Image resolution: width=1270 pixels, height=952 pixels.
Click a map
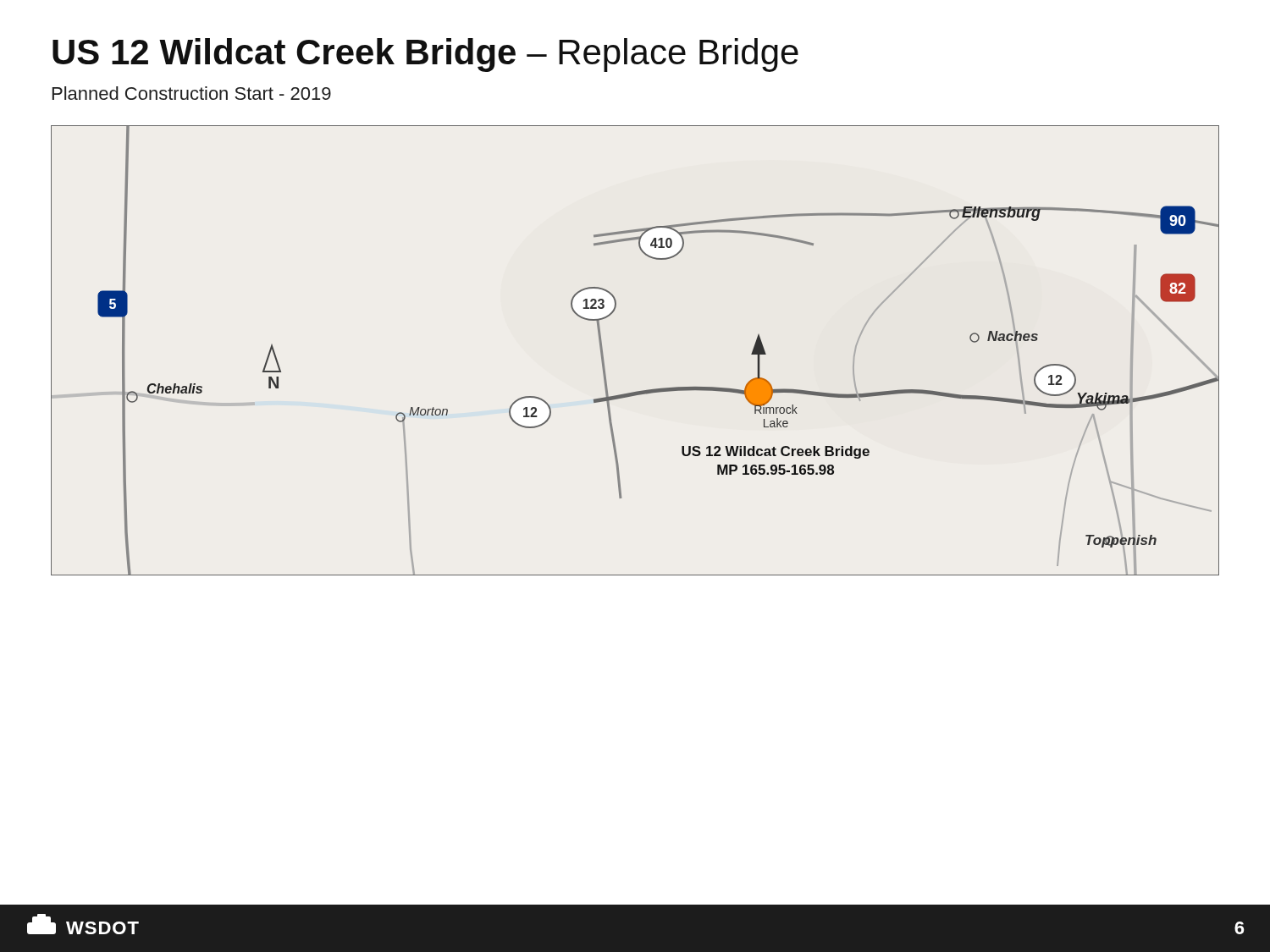coord(635,350)
